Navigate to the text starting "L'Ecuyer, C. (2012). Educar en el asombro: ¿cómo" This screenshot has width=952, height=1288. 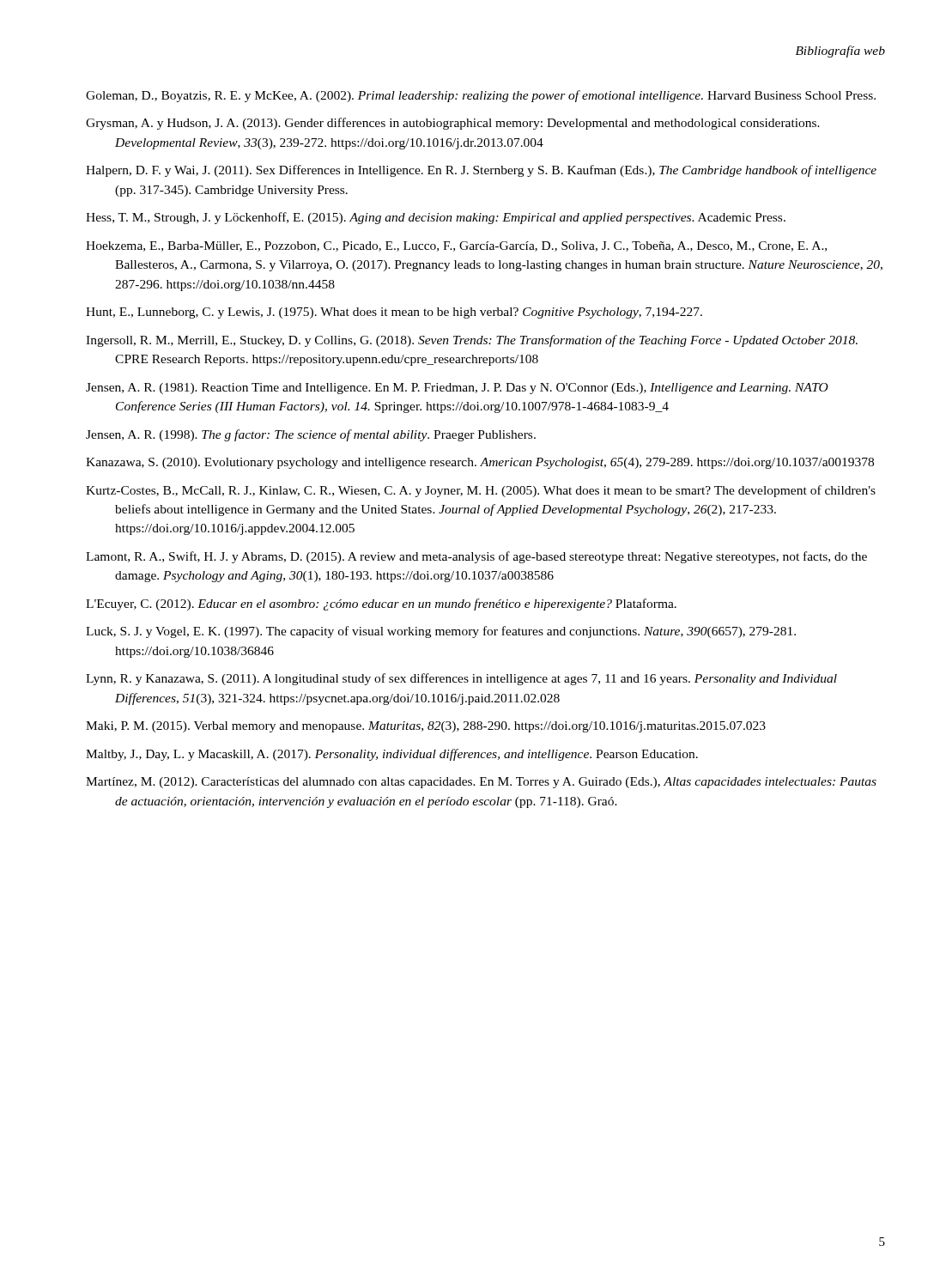[381, 603]
